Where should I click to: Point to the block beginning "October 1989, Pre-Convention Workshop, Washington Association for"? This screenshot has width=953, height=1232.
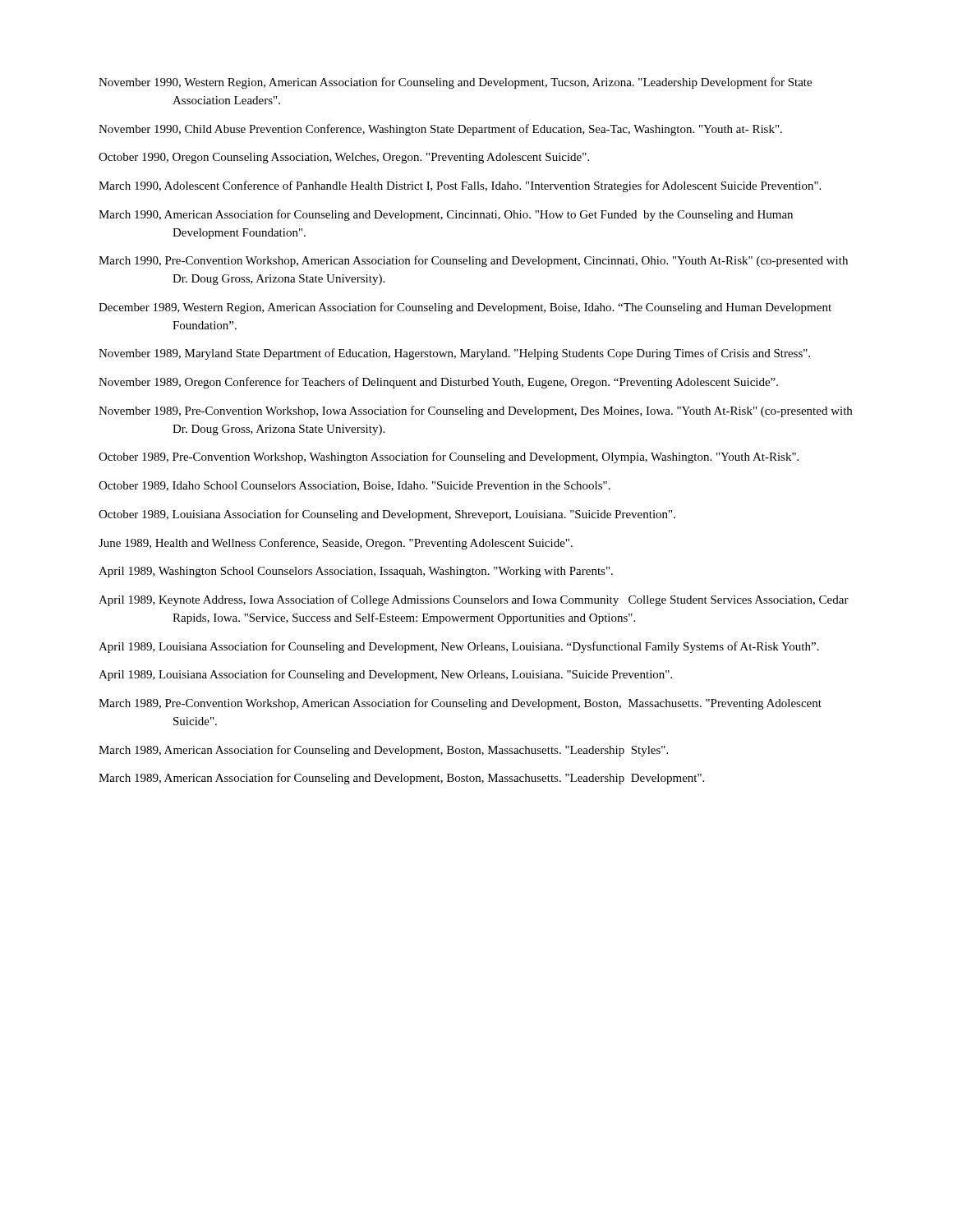tap(449, 457)
